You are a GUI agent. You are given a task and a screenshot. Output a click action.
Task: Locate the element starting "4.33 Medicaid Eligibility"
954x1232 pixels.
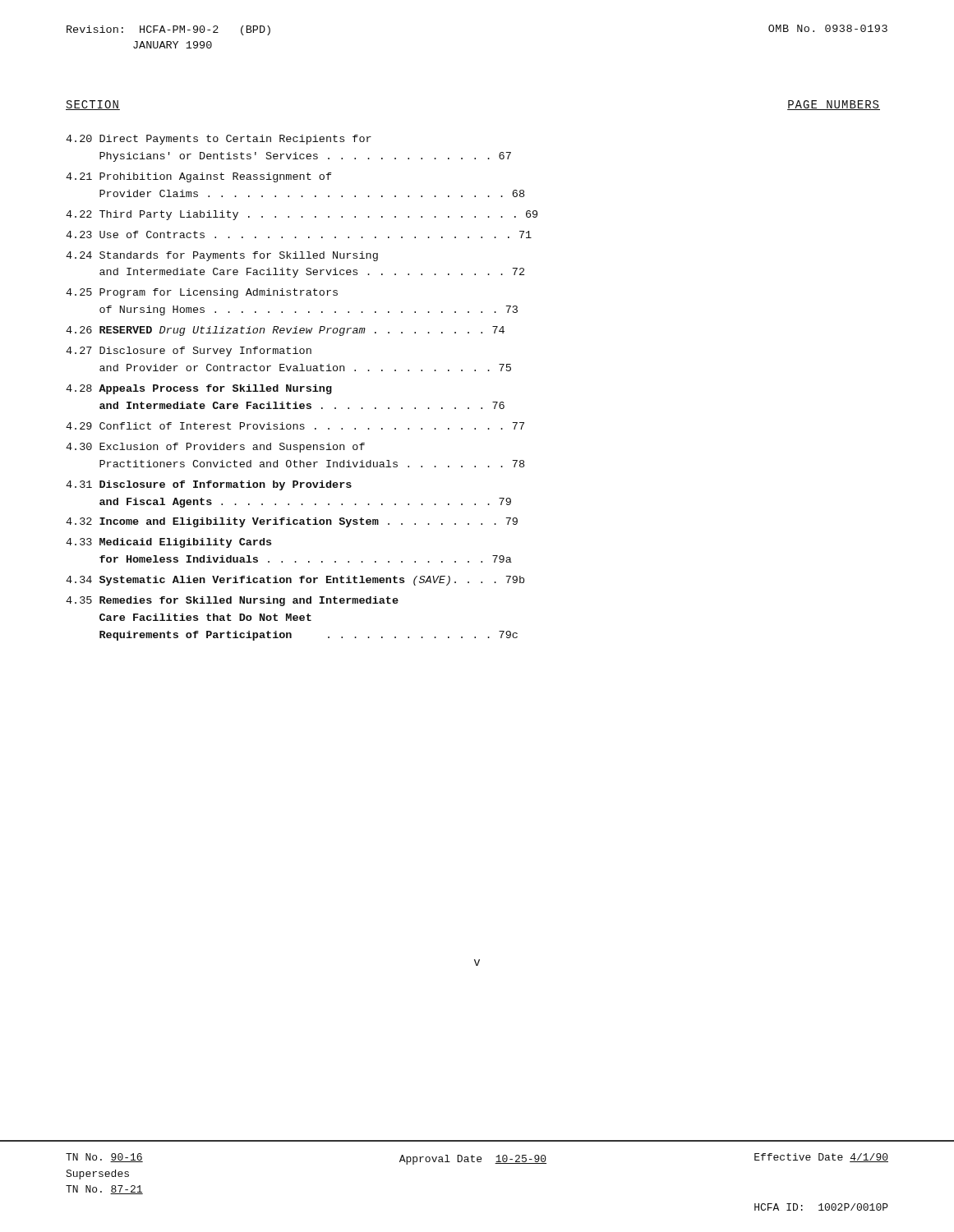(289, 551)
